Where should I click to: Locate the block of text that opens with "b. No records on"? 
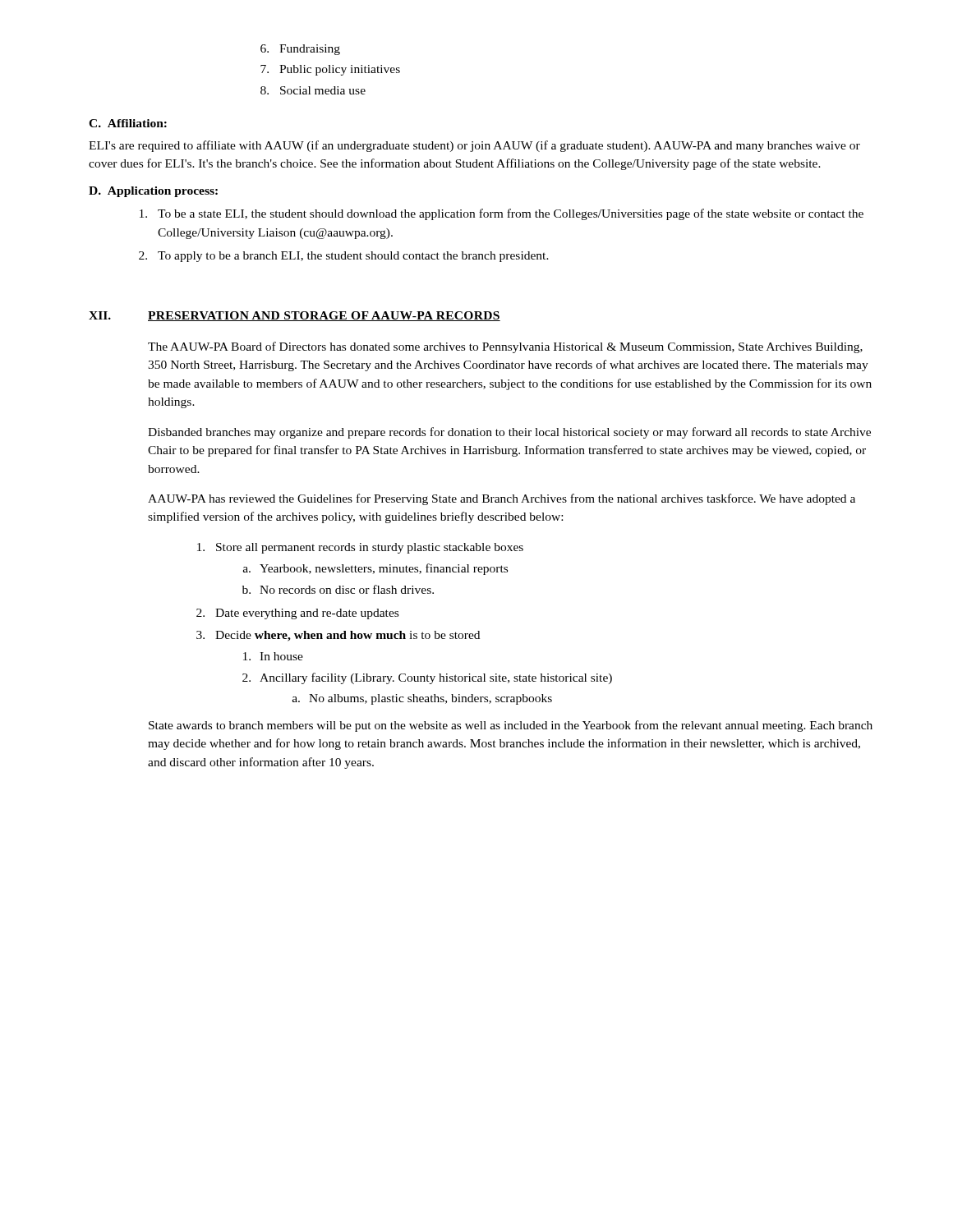click(x=332, y=590)
